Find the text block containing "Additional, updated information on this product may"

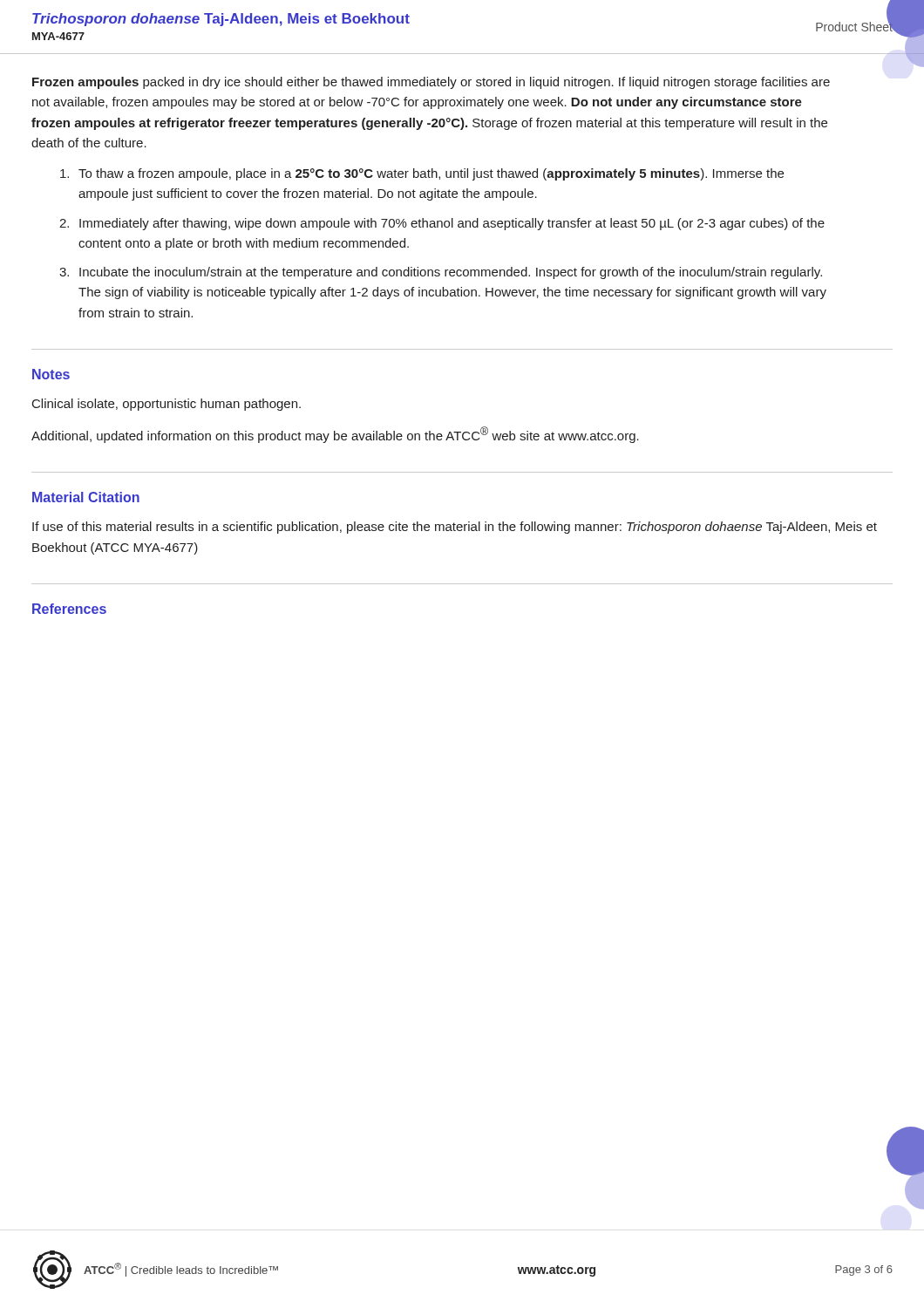click(335, 434)
